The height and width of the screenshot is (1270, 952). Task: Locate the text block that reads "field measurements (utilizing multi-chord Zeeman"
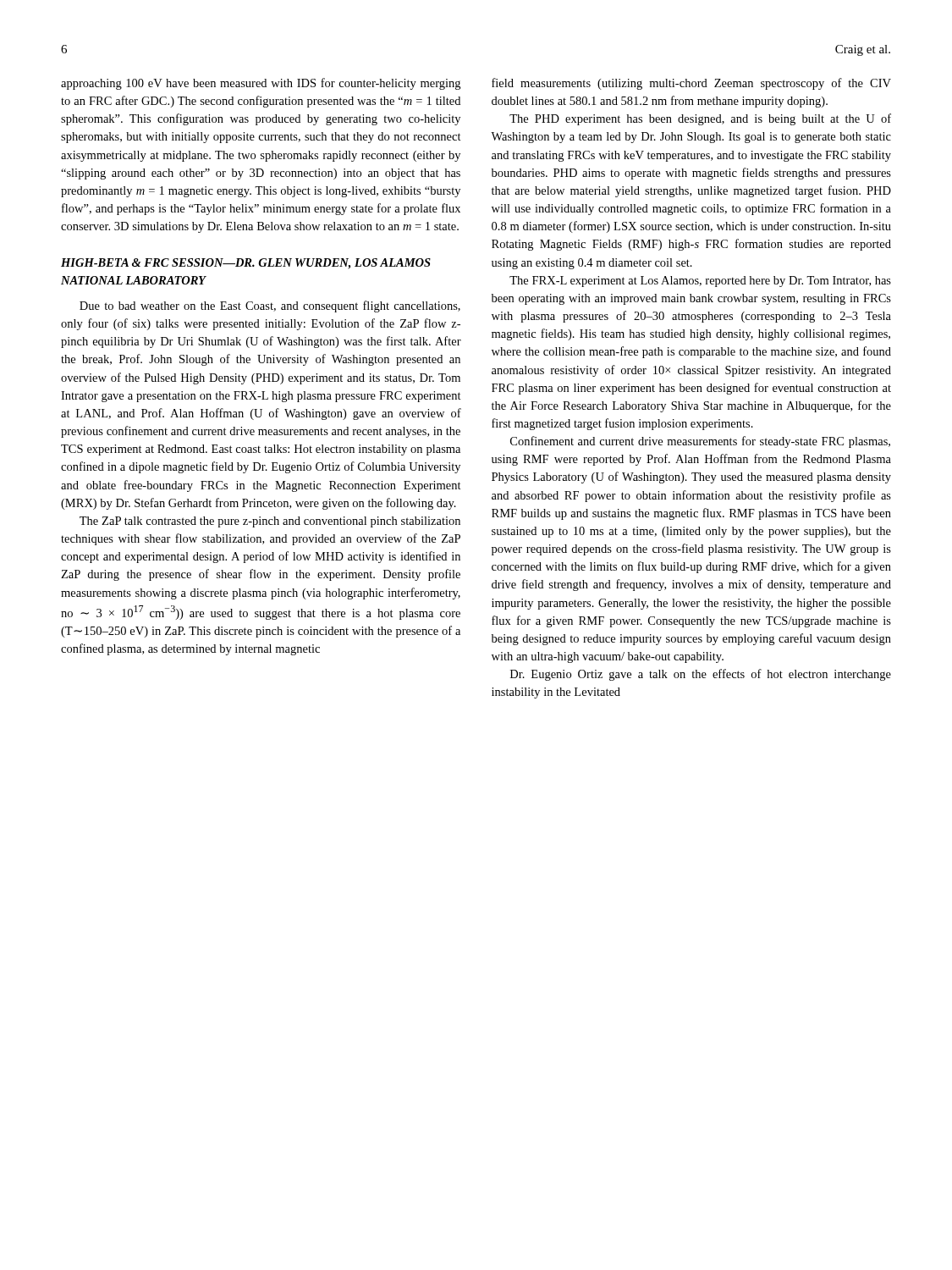(691, 388)
